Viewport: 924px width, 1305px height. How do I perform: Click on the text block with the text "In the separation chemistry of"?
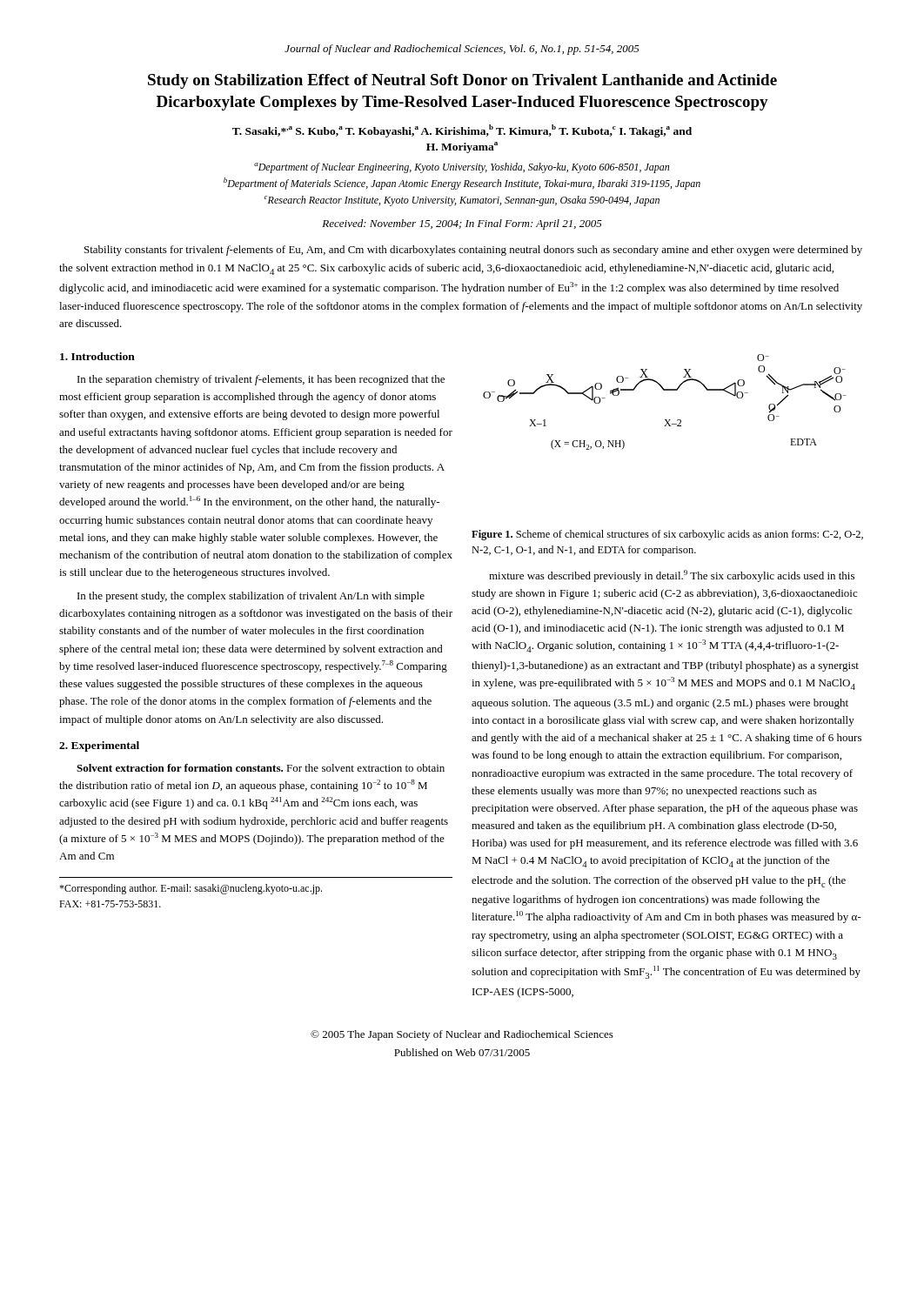(256, 476)
